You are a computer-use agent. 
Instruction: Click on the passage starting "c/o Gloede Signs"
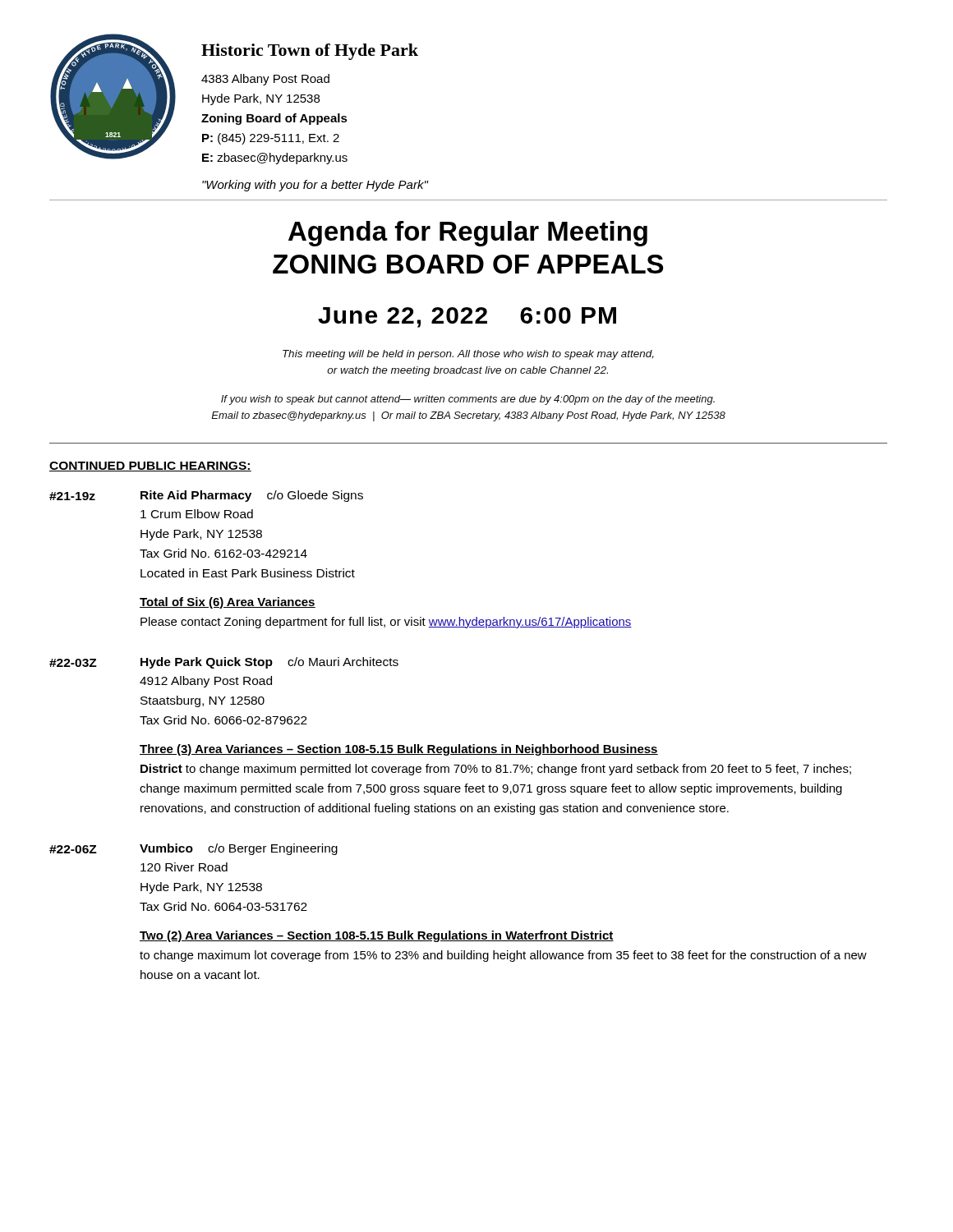pos(315,495)
